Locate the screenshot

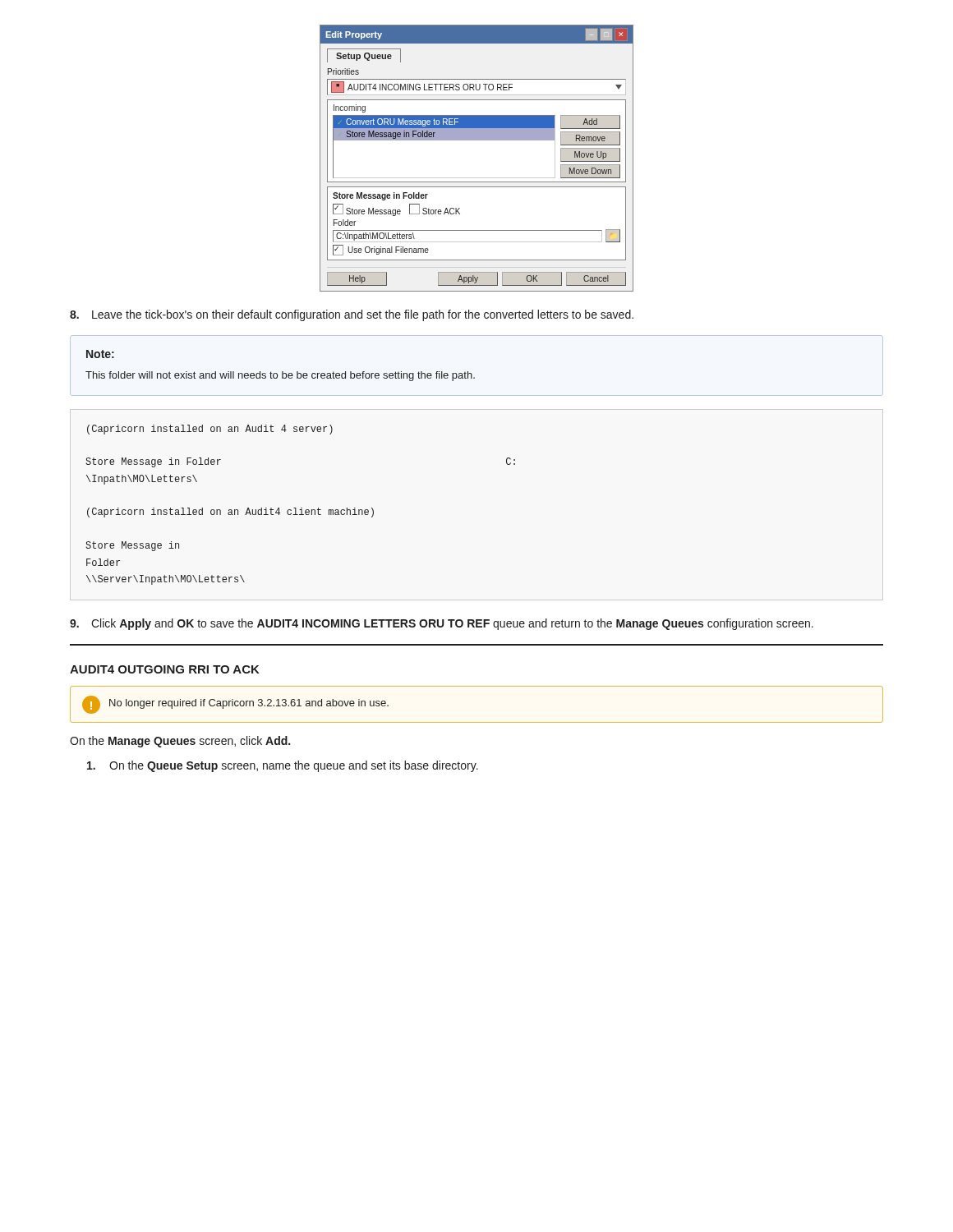pyautogui.click(x=476, y=158)
